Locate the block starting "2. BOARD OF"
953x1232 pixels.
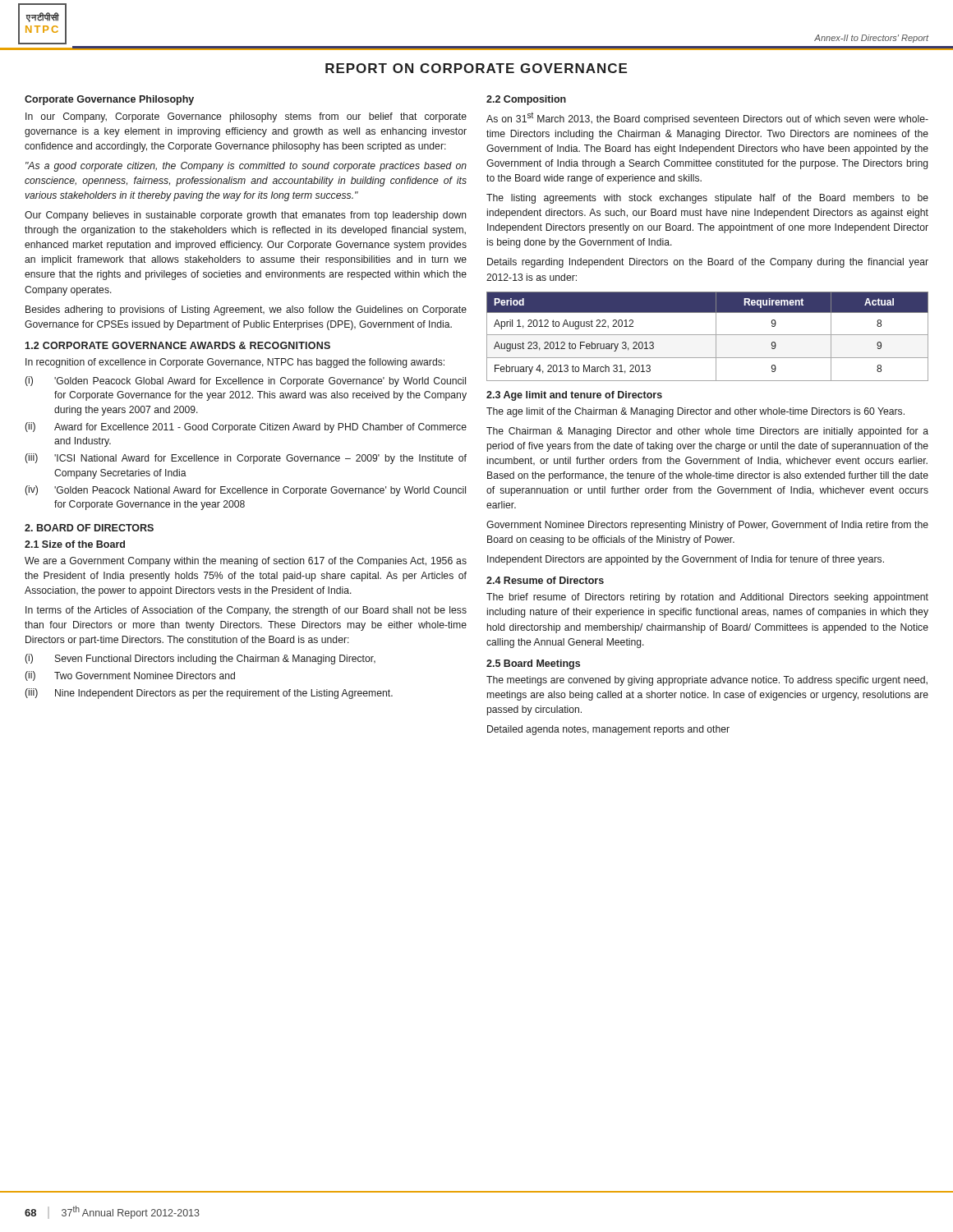[x=89, y=528]
